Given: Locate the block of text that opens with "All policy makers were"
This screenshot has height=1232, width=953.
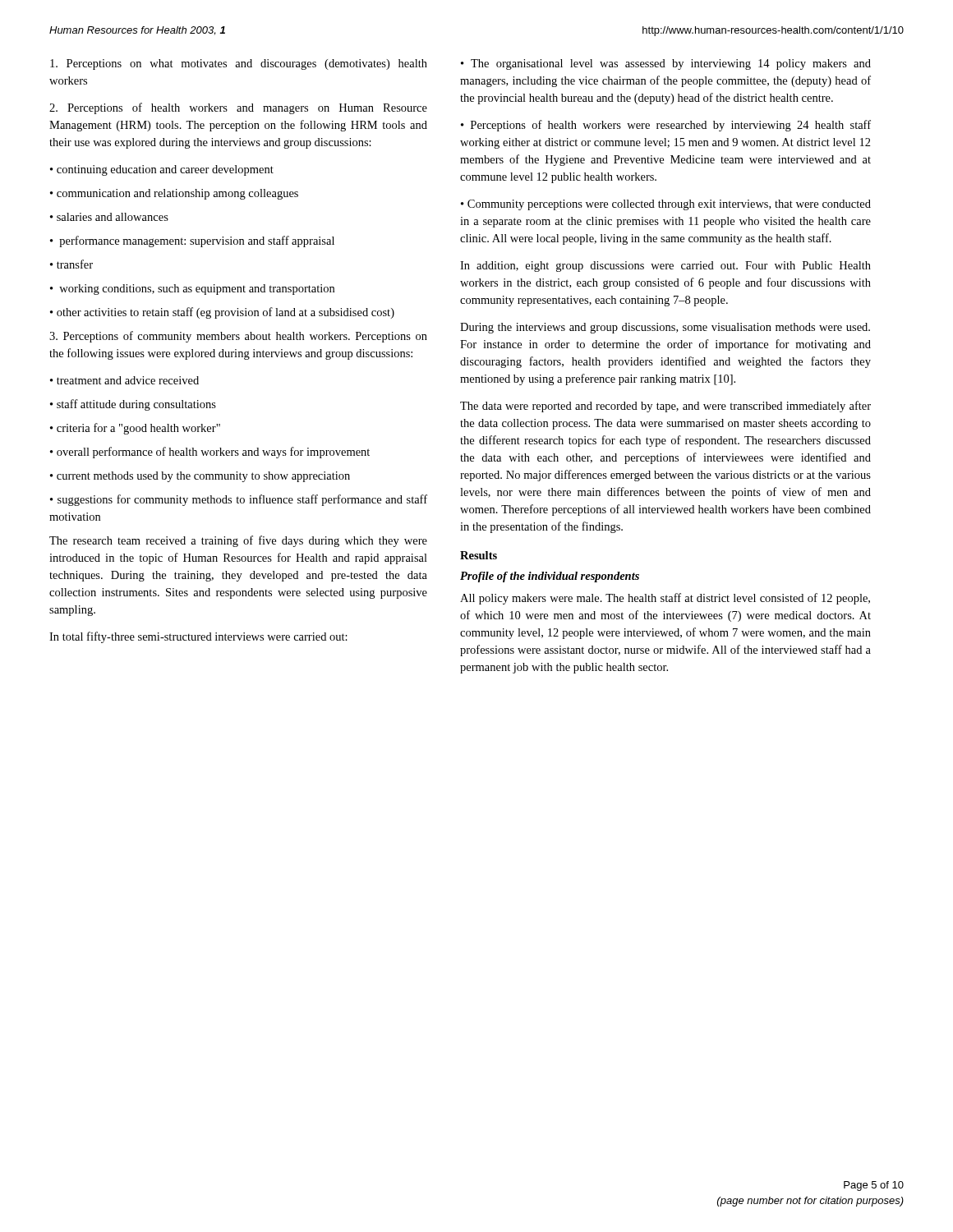Looking at the screenshot, I should click(665, 633).
